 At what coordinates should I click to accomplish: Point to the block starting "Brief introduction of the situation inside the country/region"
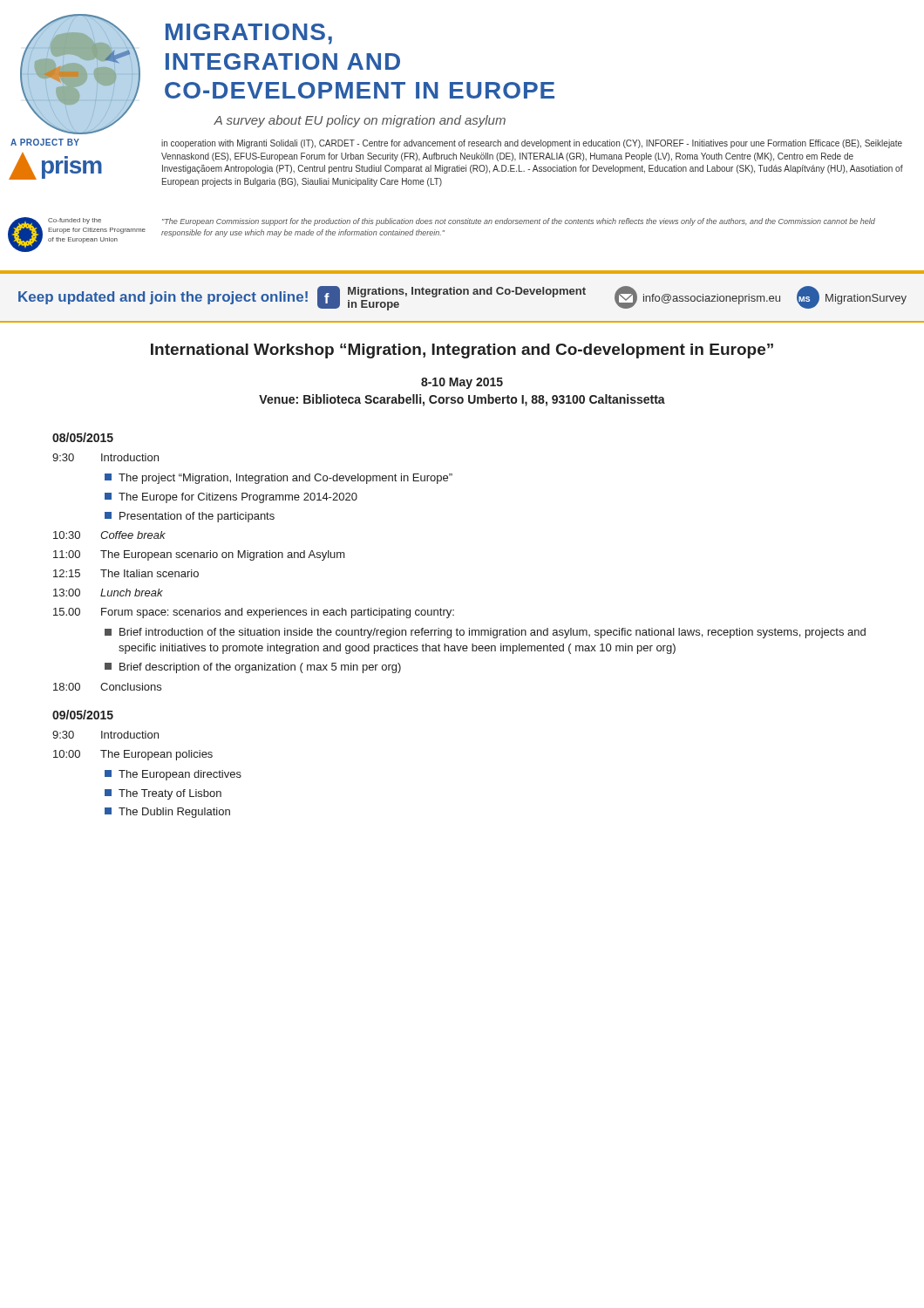(x=488, y=640)
